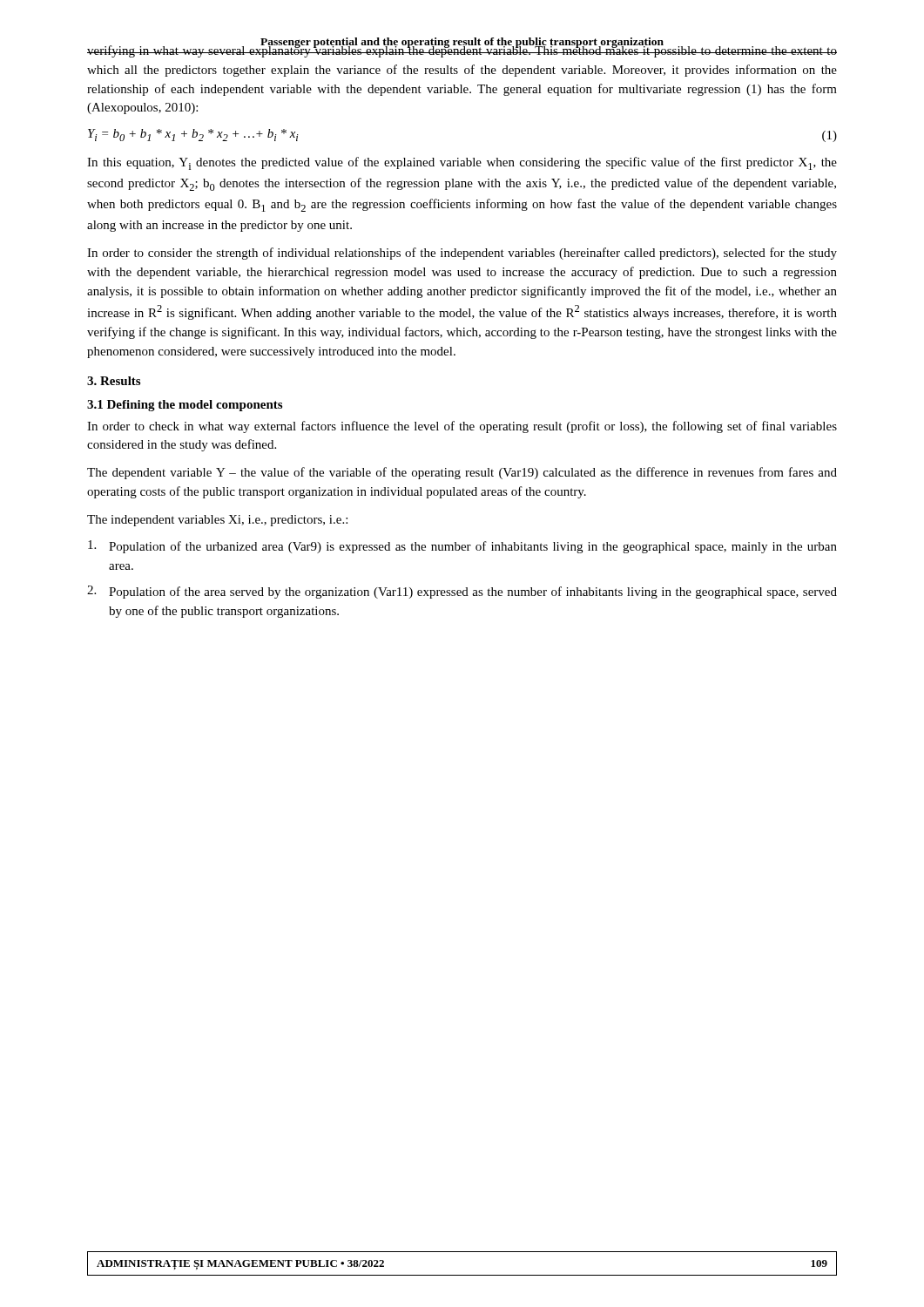Locate the list item that reads "2. Population of the area served by"
The image size is (924, 1307).
click(462, 602)
